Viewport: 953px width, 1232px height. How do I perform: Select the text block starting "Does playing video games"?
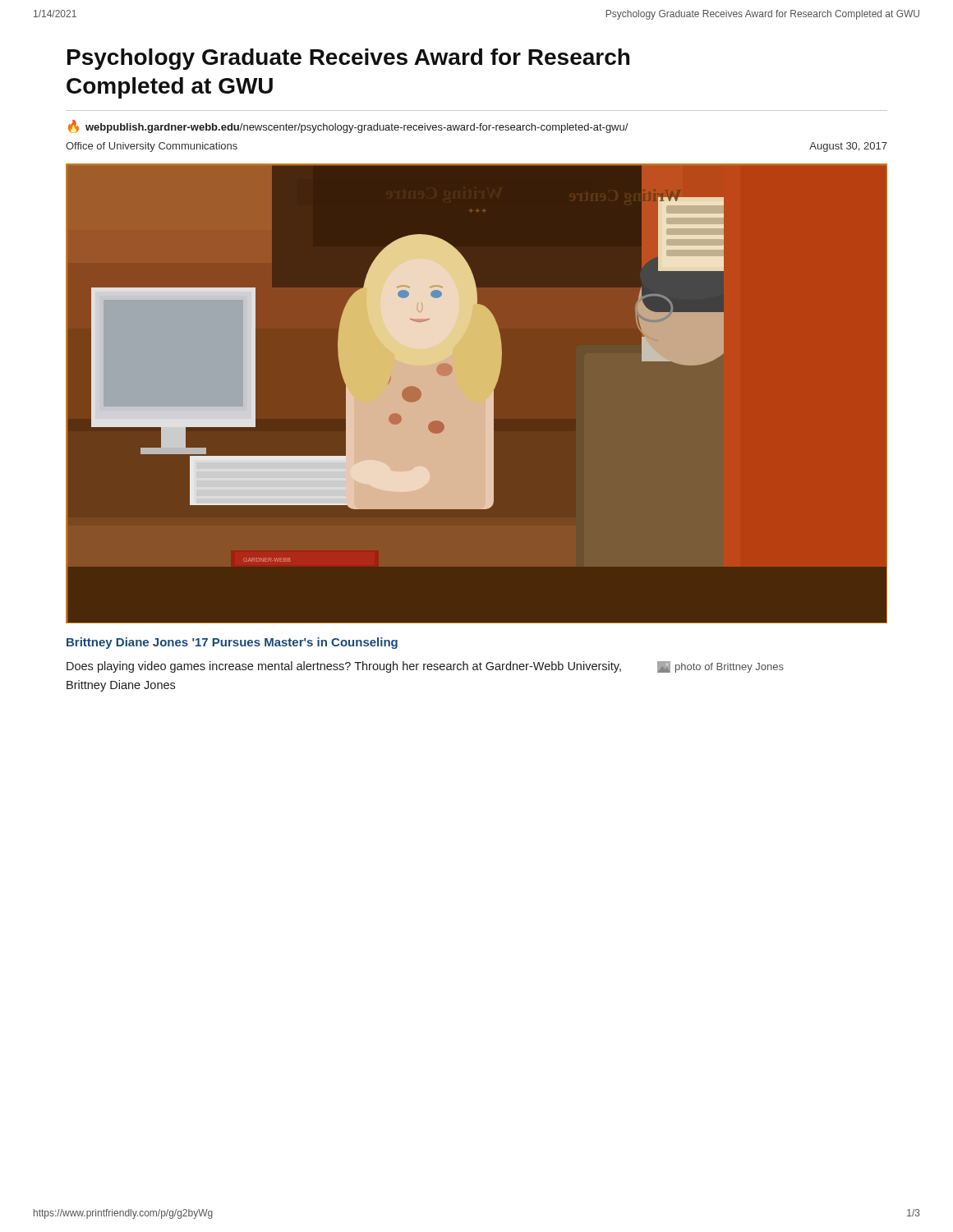(x=344, y=676)
